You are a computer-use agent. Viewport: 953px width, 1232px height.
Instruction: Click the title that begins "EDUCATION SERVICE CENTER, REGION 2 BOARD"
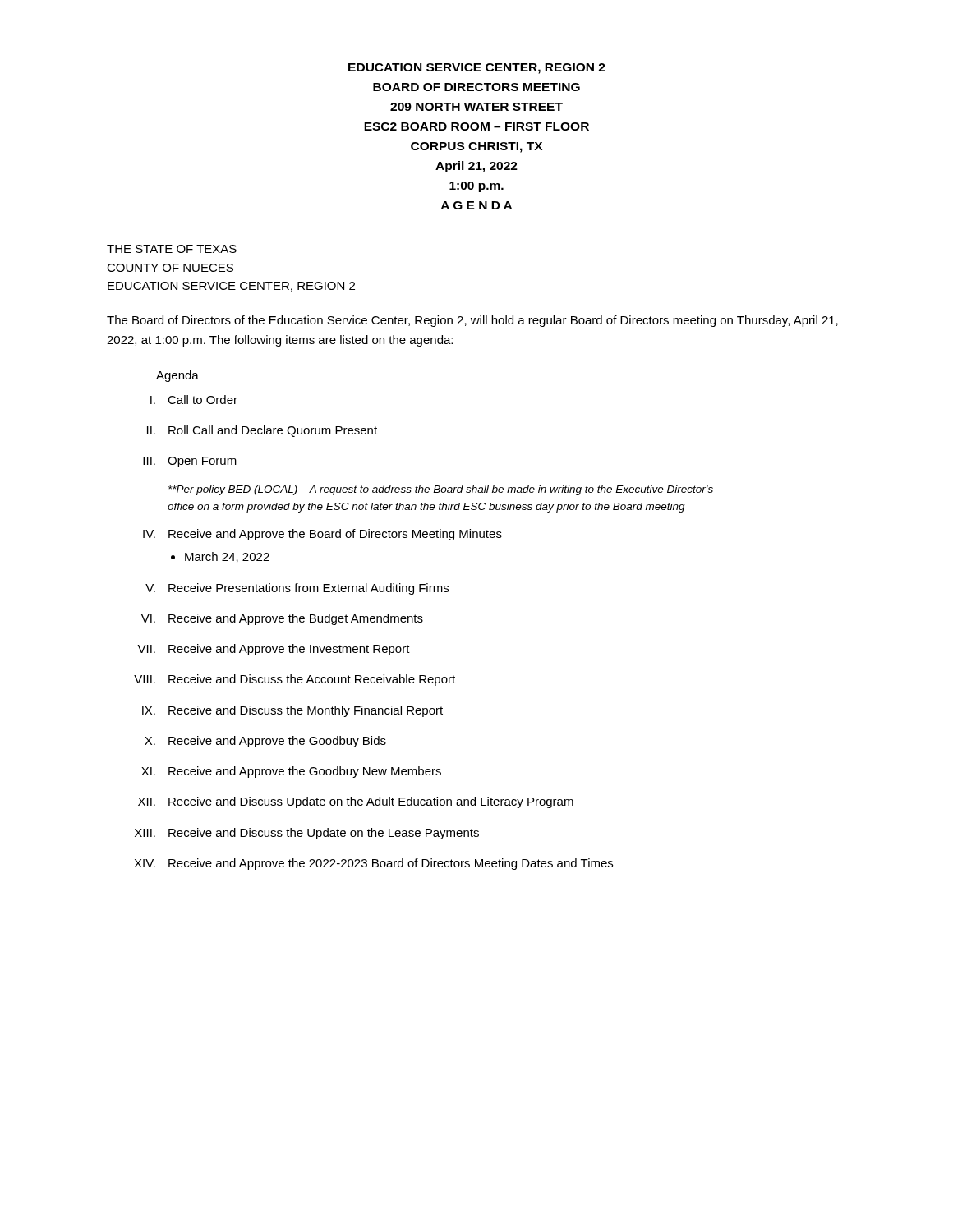476,136
